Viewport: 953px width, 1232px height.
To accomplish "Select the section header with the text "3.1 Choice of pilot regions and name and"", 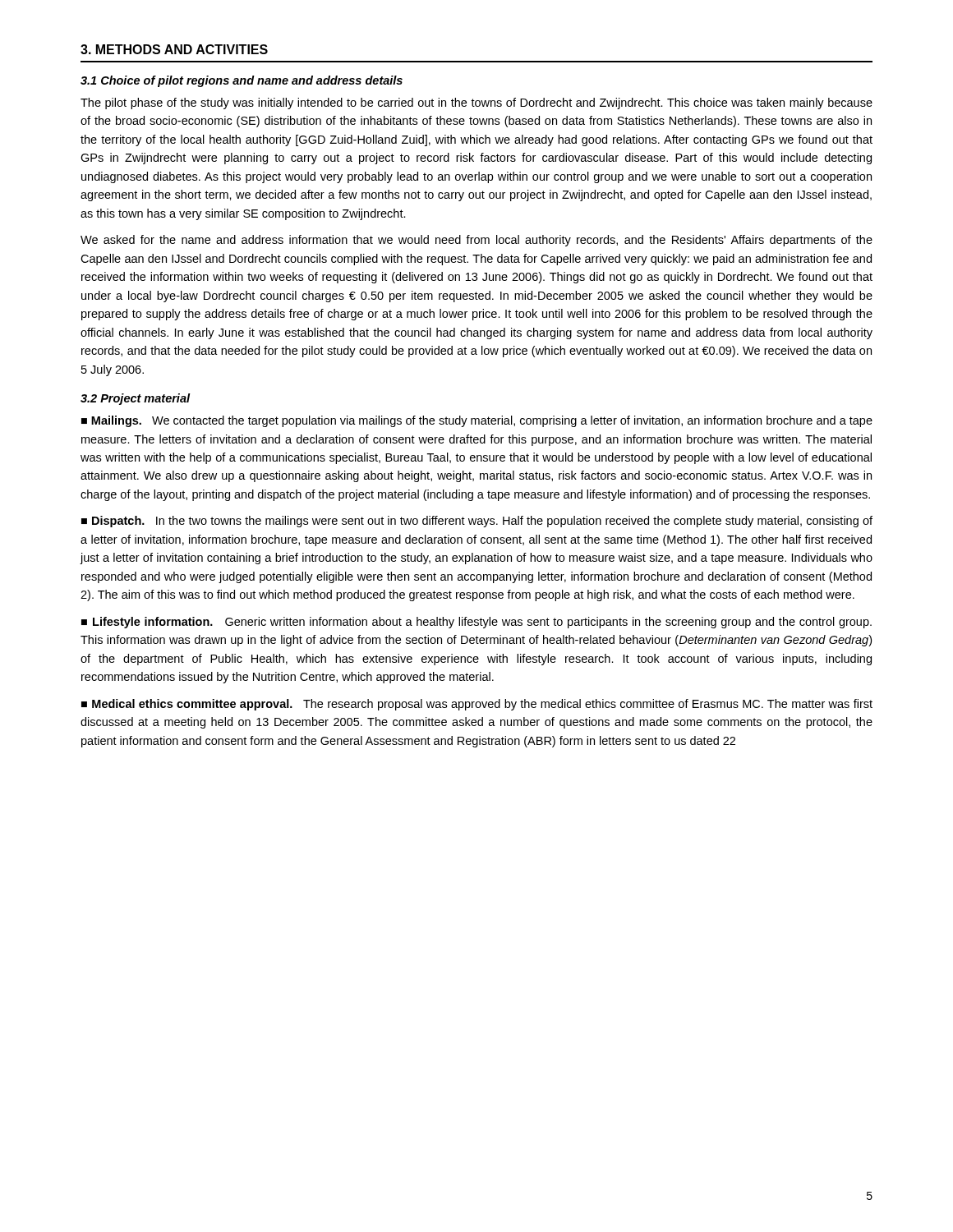I will [x=242, y=81].
